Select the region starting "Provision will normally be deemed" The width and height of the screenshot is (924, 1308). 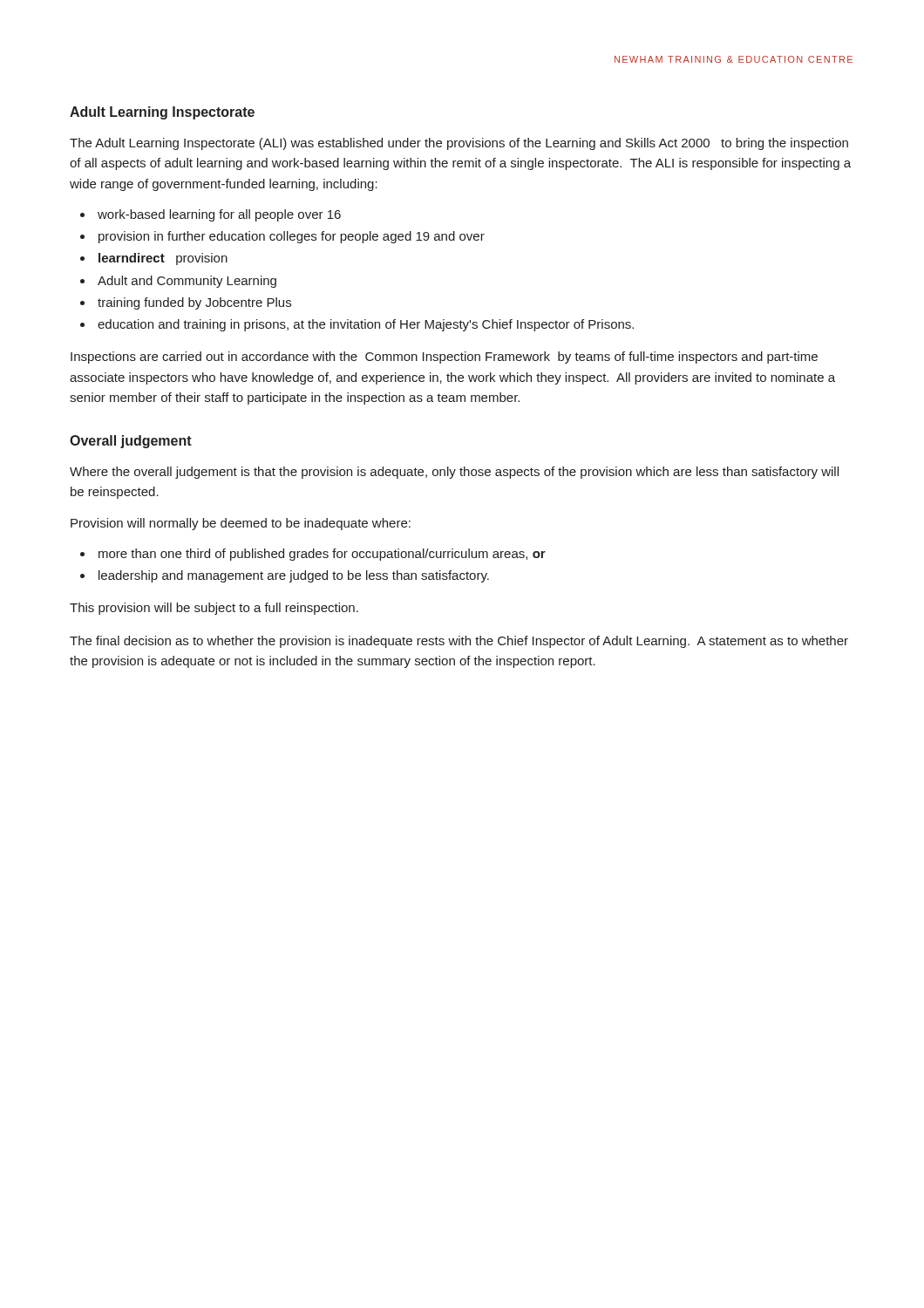click(x=241, y=522)
